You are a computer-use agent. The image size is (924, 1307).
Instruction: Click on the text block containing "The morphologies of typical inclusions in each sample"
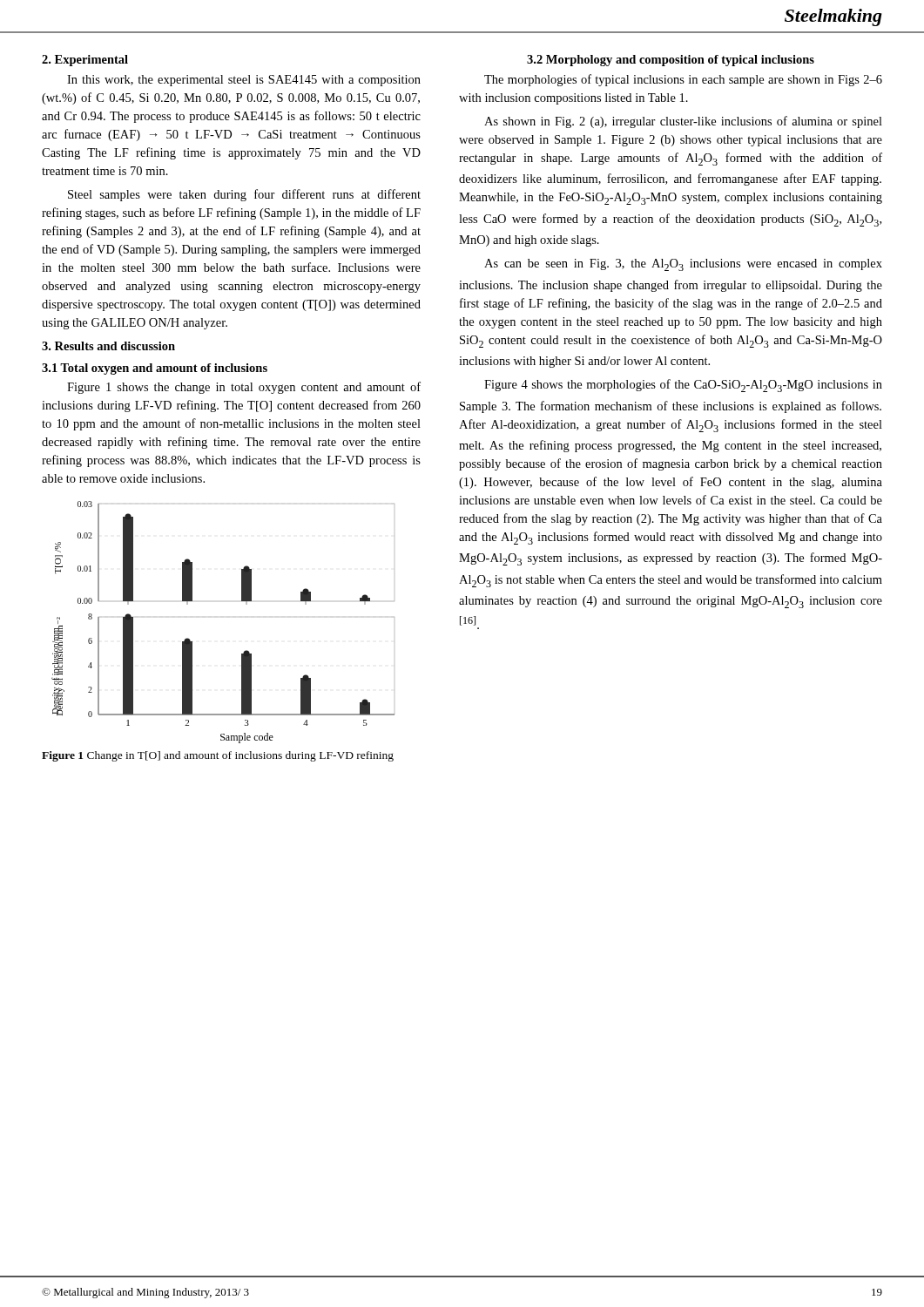coord(671,89)
